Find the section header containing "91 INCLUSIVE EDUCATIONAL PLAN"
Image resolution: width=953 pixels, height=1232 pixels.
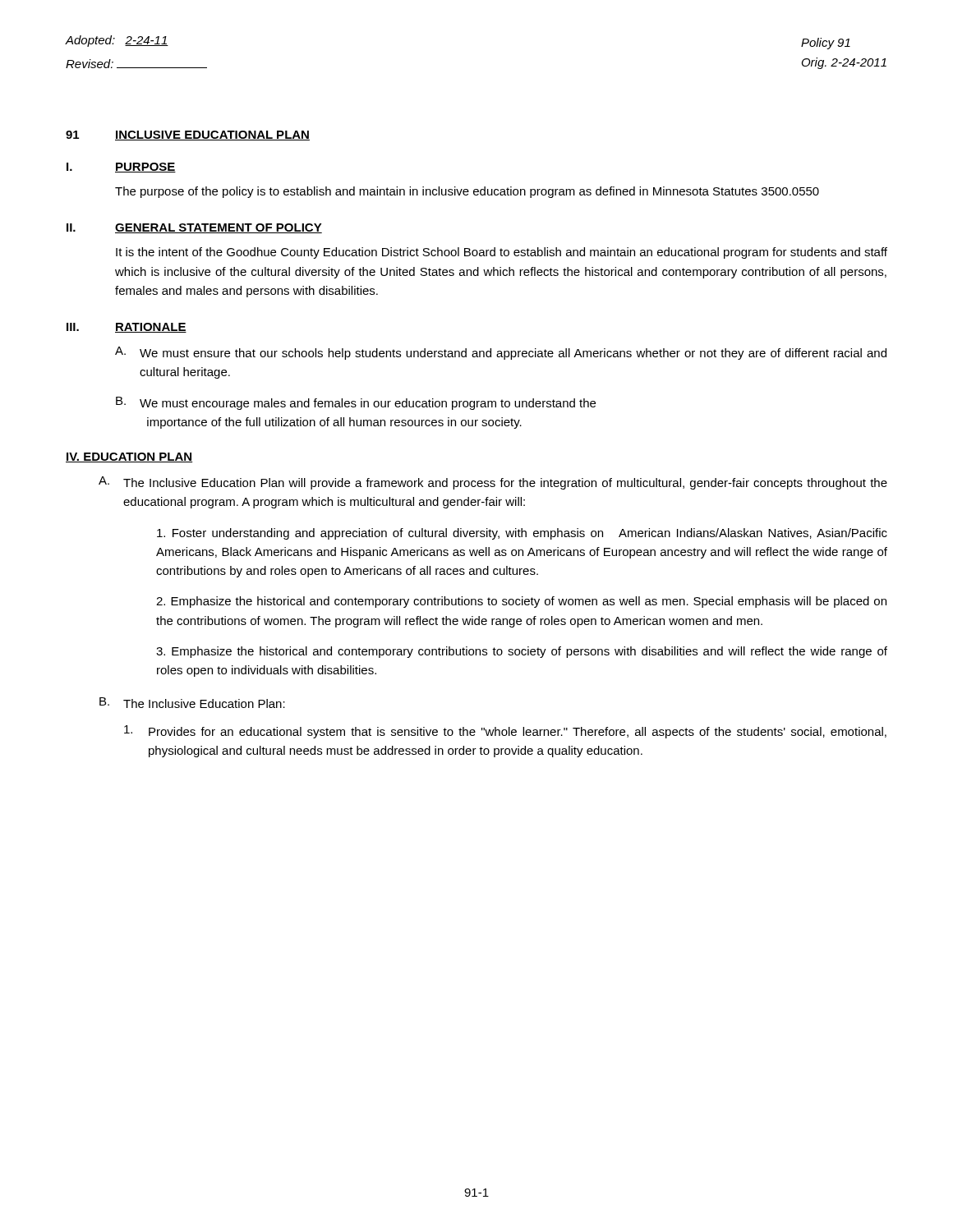(x=188, y=134)
